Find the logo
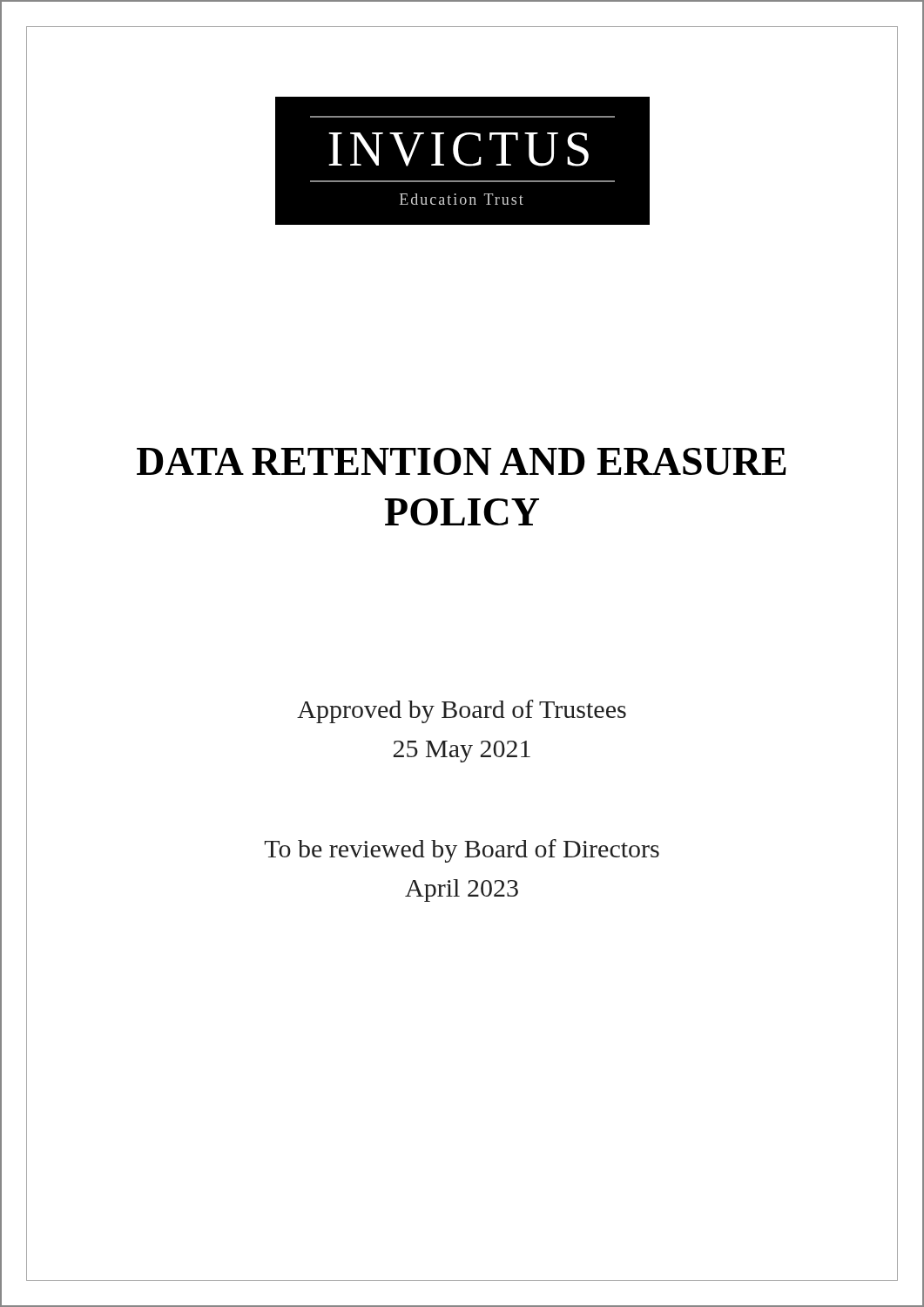924x1307 pixels. point(462,161)
